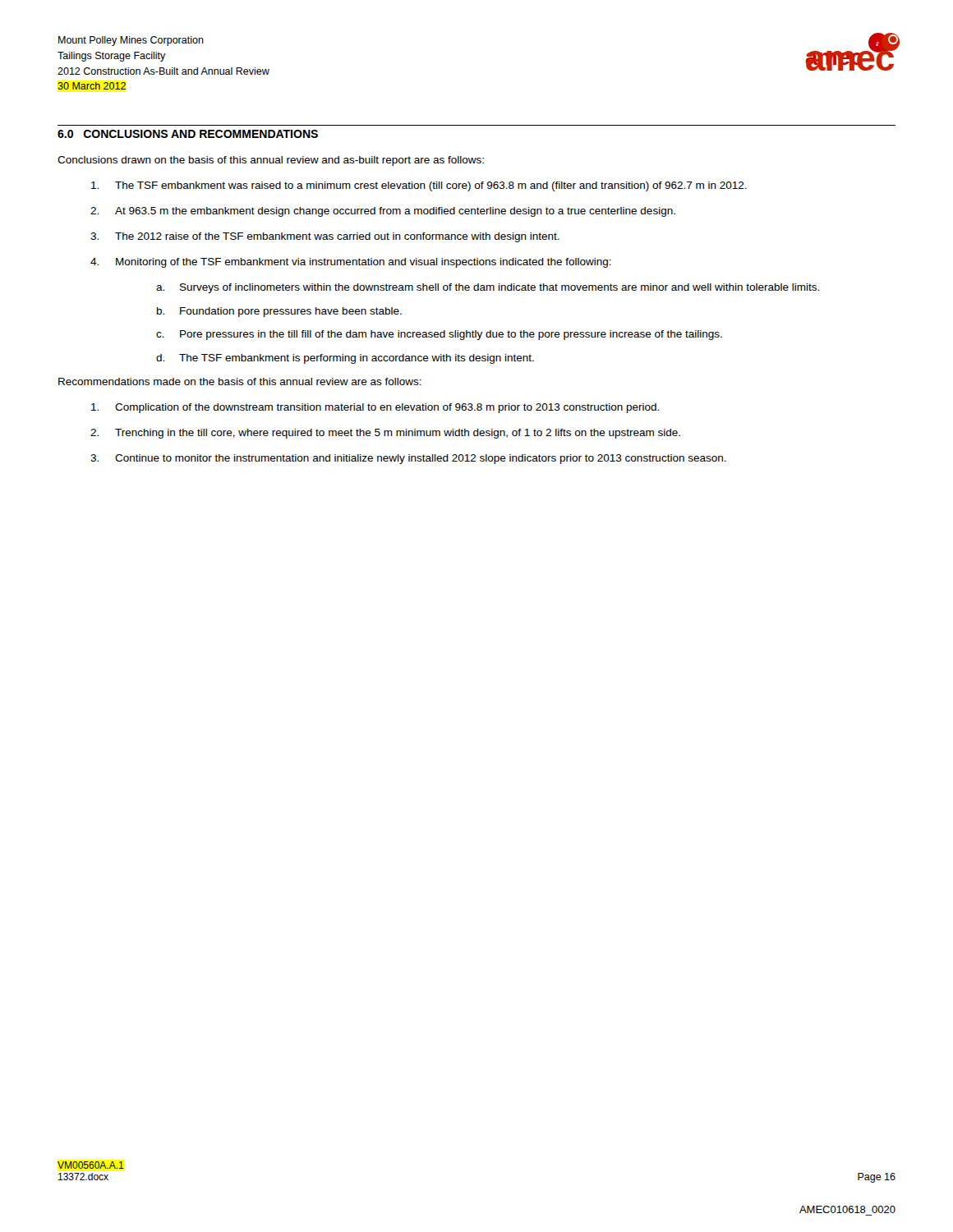Find the list item containing "2. Trenching in the till core, where"
The height and width of the screenshot is (1232, 953).
pos(493,433)
